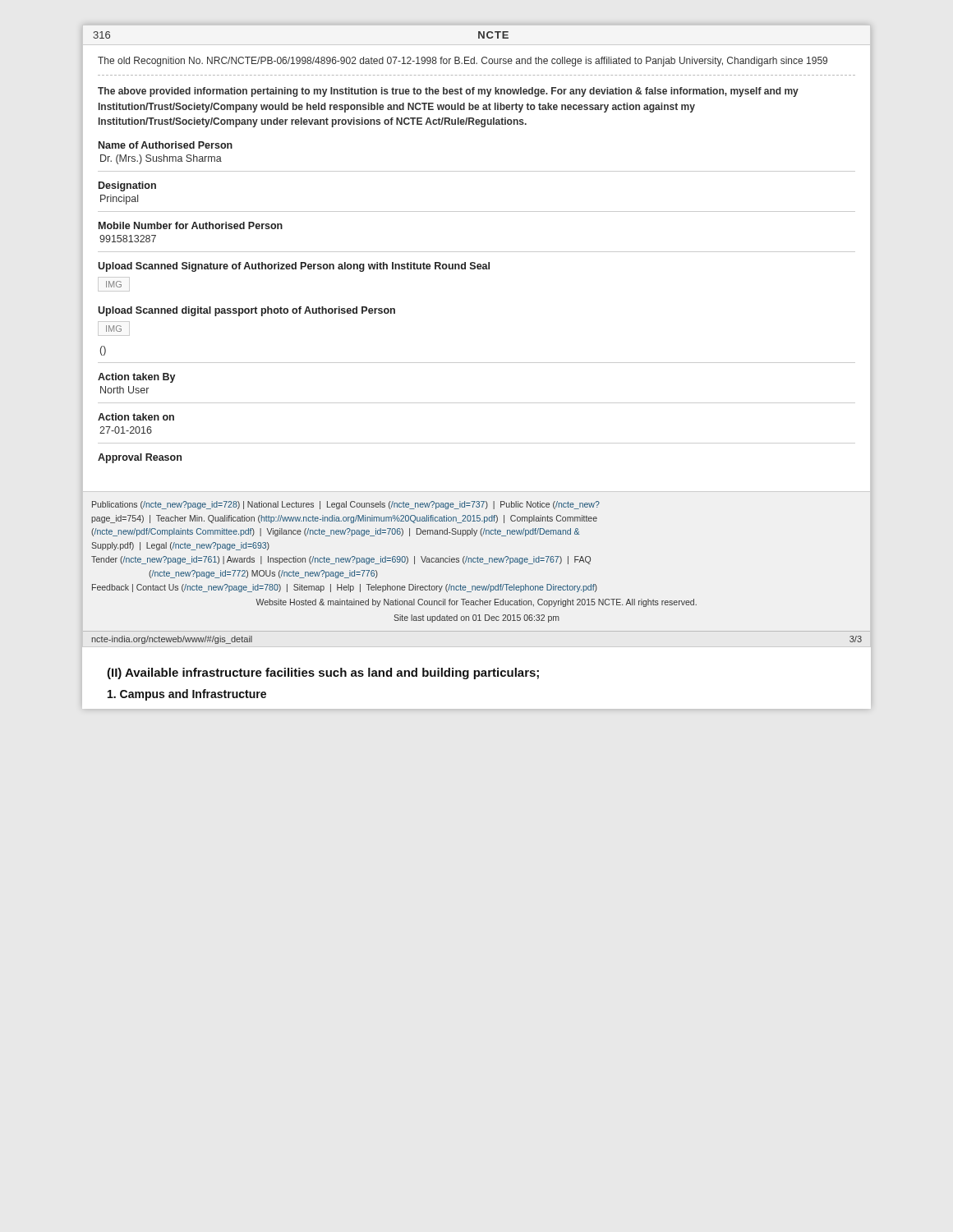Screen dimensions: 1232x953
Task: Point to the text block starting "Designation Principal"
Action: coord(127,186)
